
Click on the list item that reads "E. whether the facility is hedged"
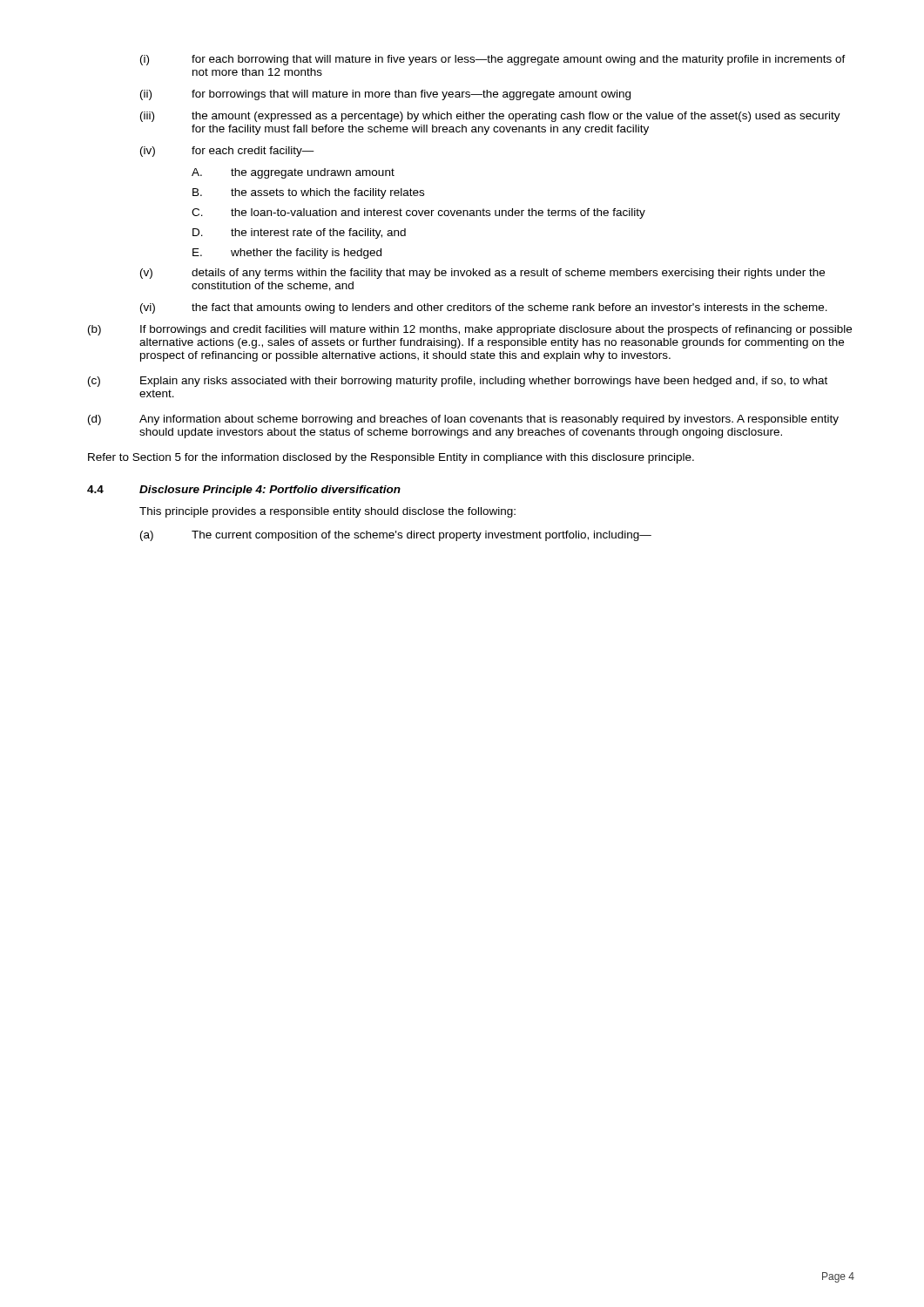287,254
